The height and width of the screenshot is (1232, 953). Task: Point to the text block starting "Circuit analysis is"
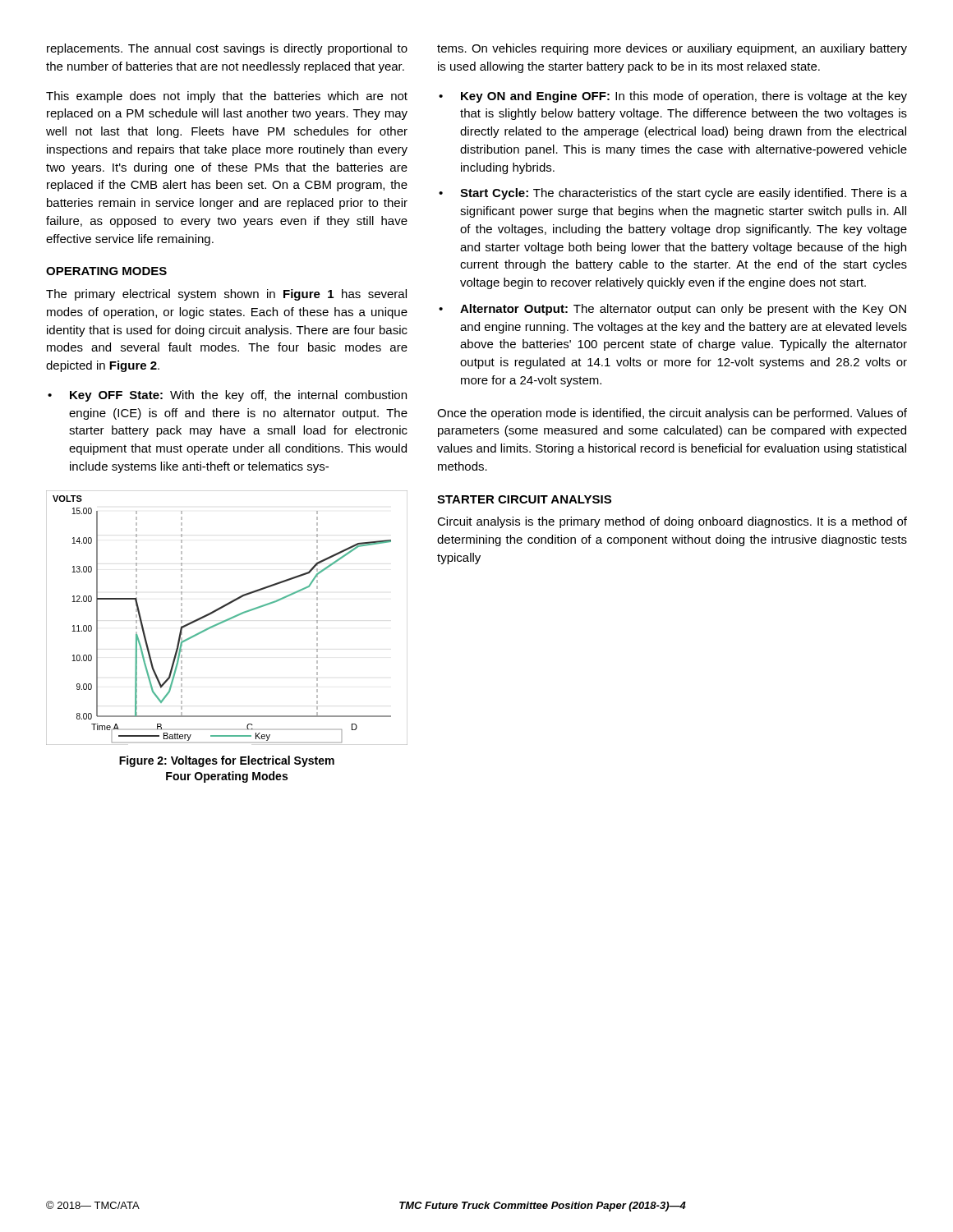coord(672,540)
